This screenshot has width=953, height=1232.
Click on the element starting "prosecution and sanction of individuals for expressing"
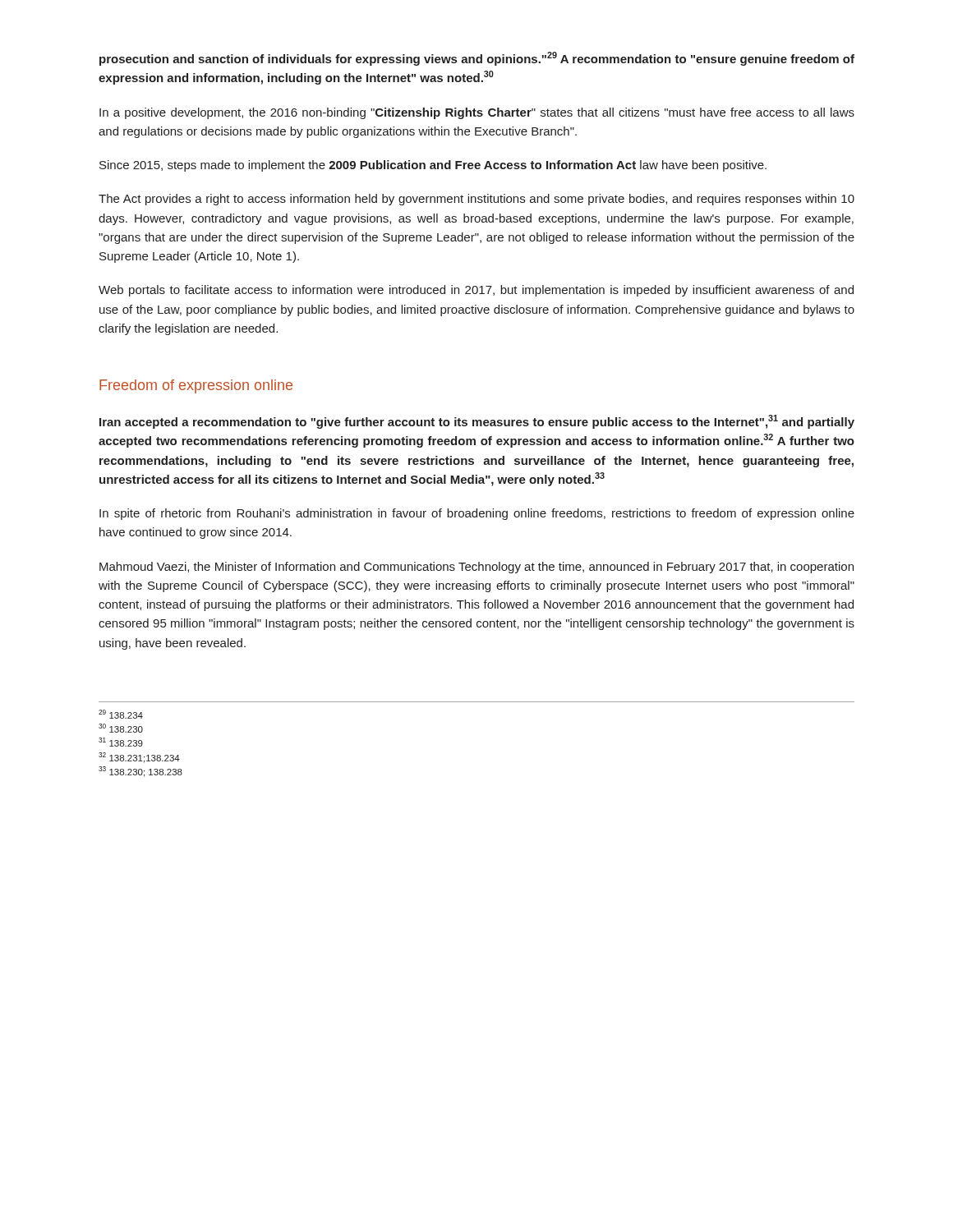476,67
